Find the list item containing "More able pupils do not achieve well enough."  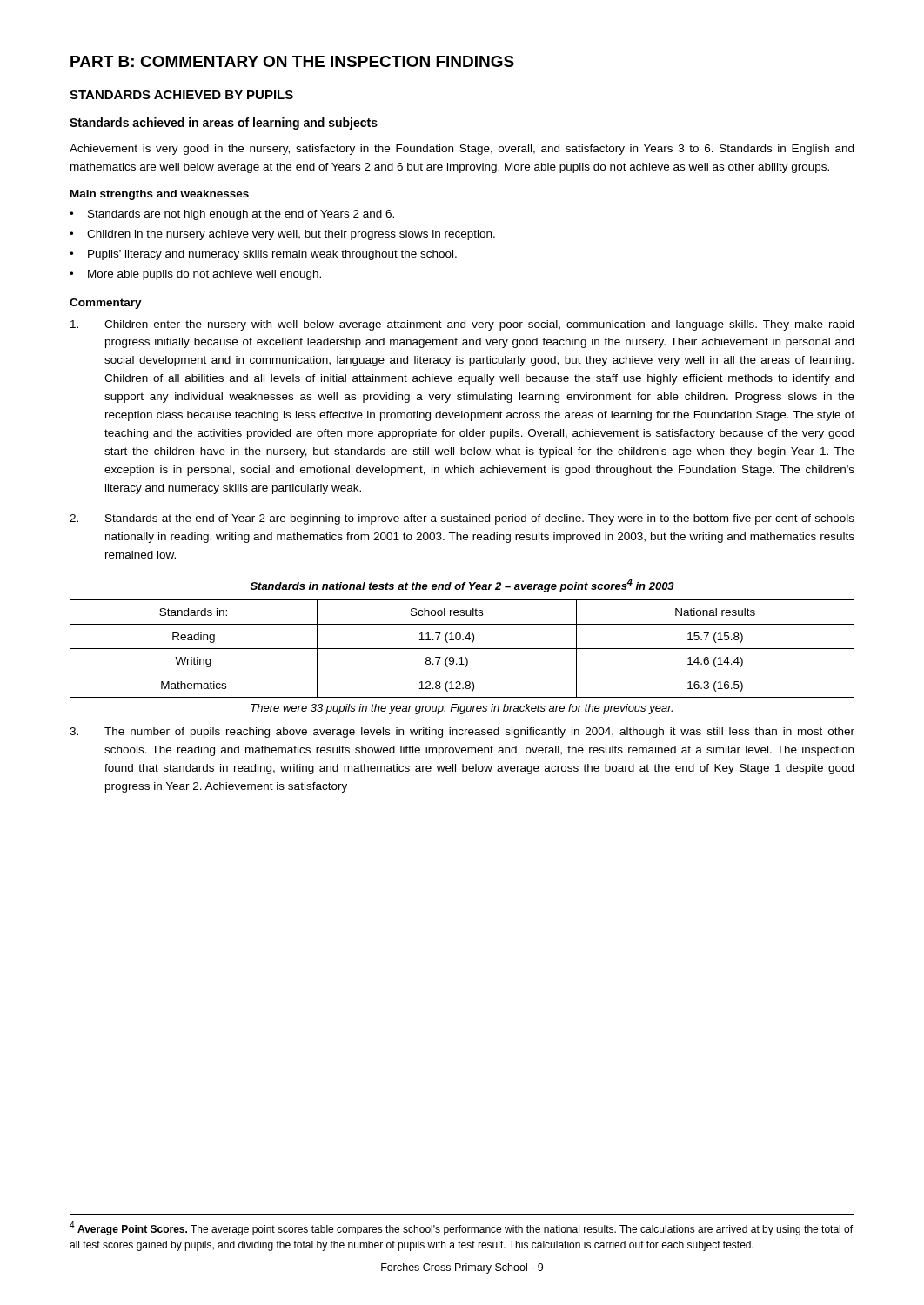[x=205, y=273]
